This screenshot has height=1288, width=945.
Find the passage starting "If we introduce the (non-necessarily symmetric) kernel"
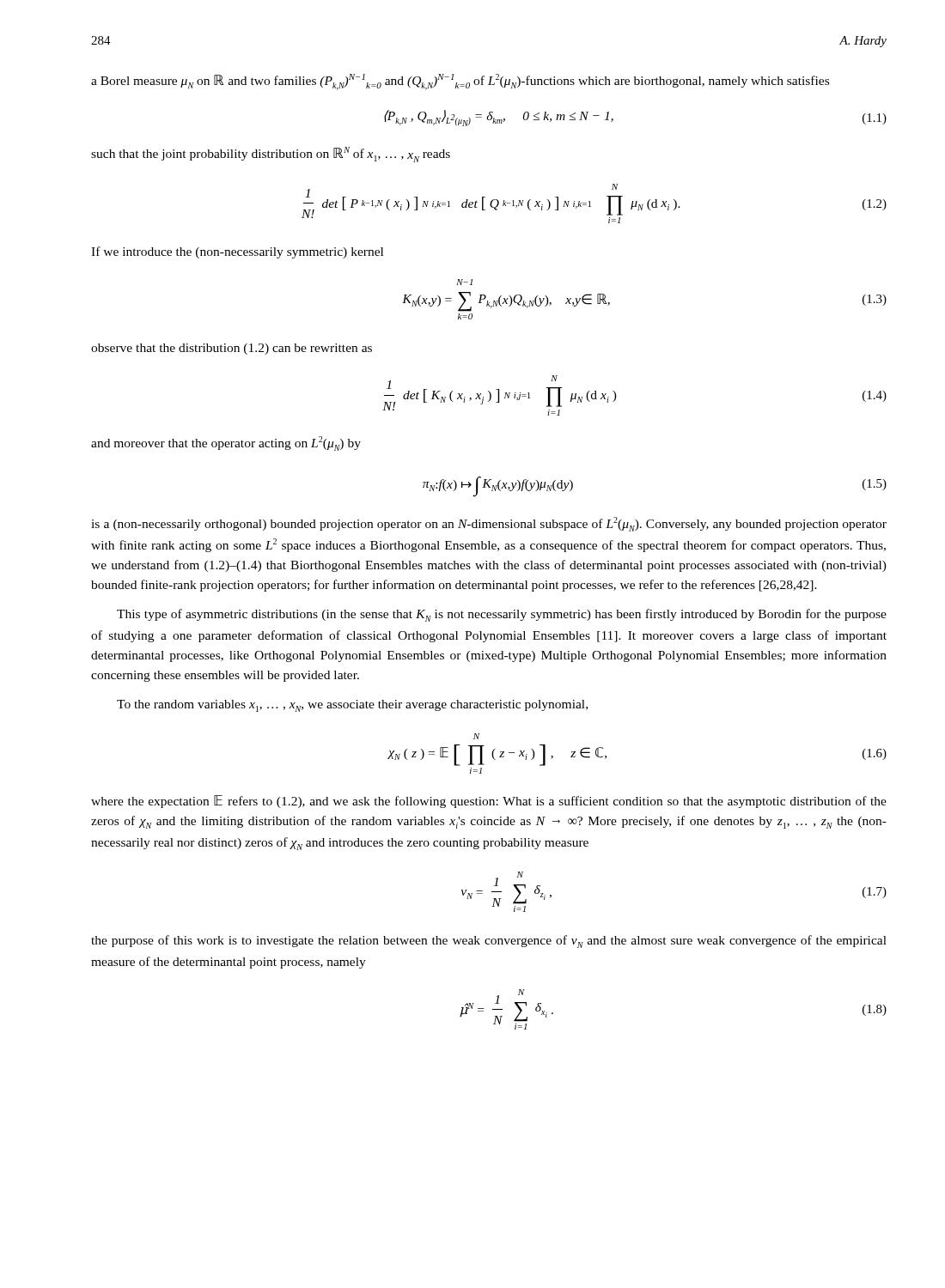point(237,251)
